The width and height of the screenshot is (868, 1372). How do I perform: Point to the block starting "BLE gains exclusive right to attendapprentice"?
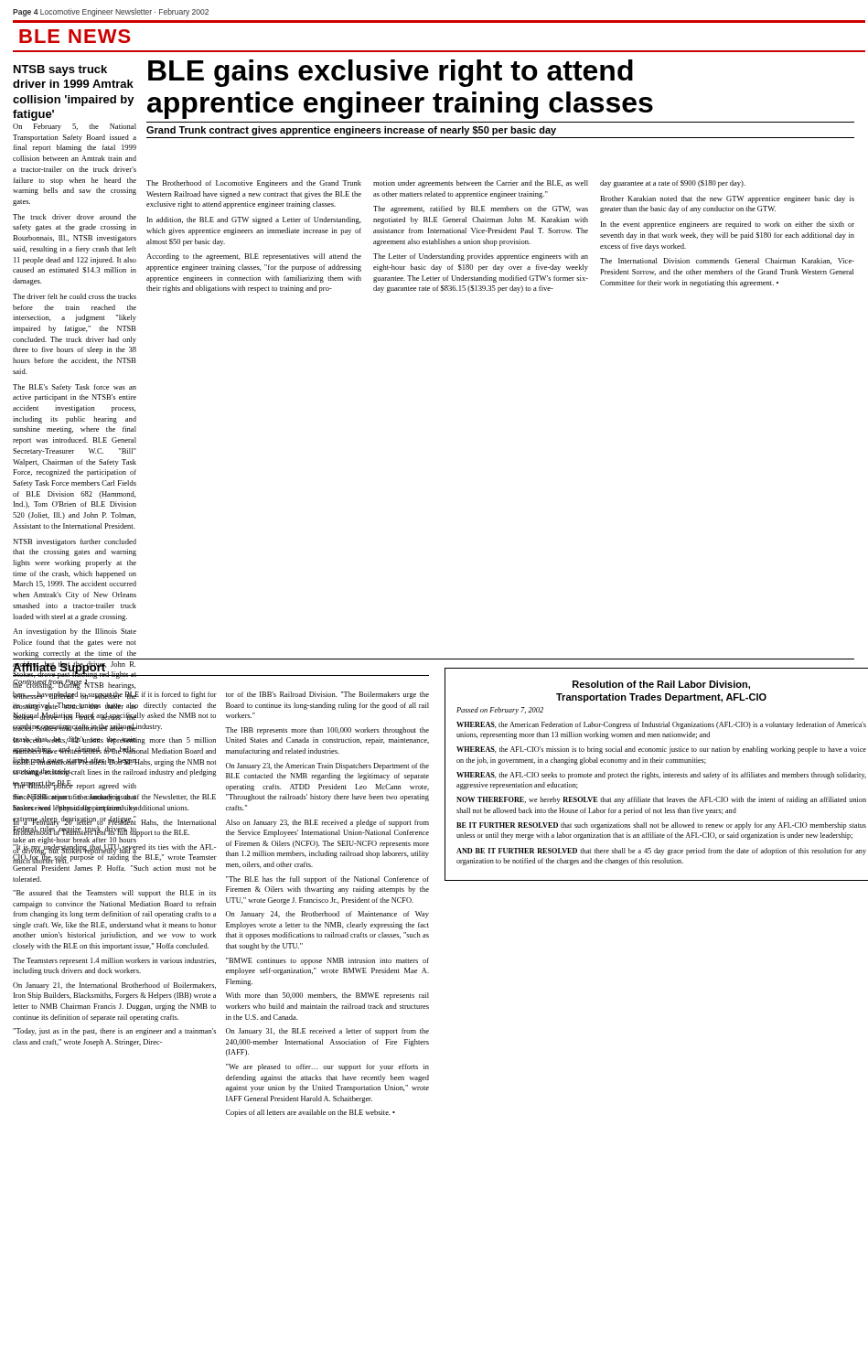500,97
